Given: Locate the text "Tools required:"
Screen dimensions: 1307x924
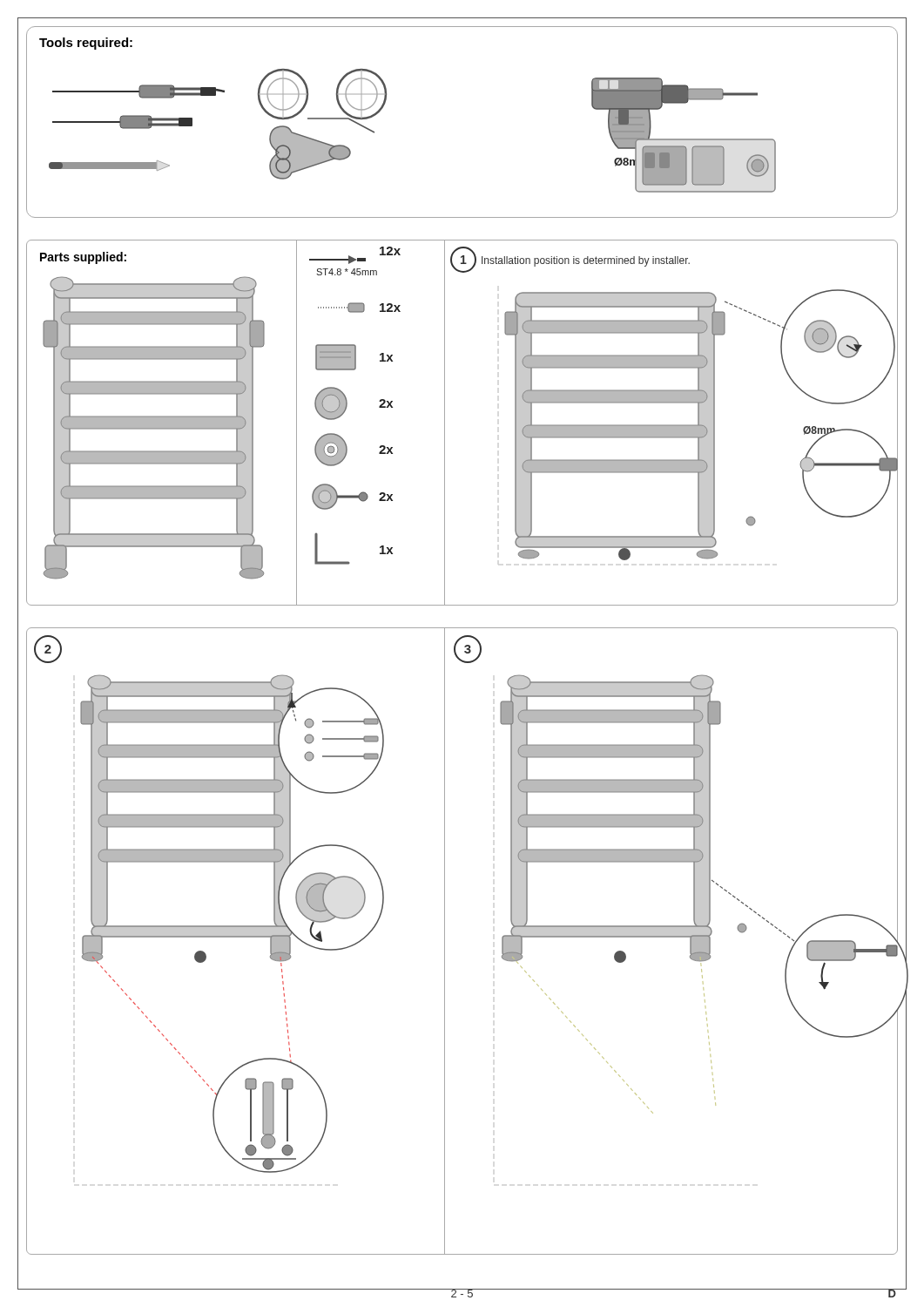Looking at the screenshot, I should (86, 42).
